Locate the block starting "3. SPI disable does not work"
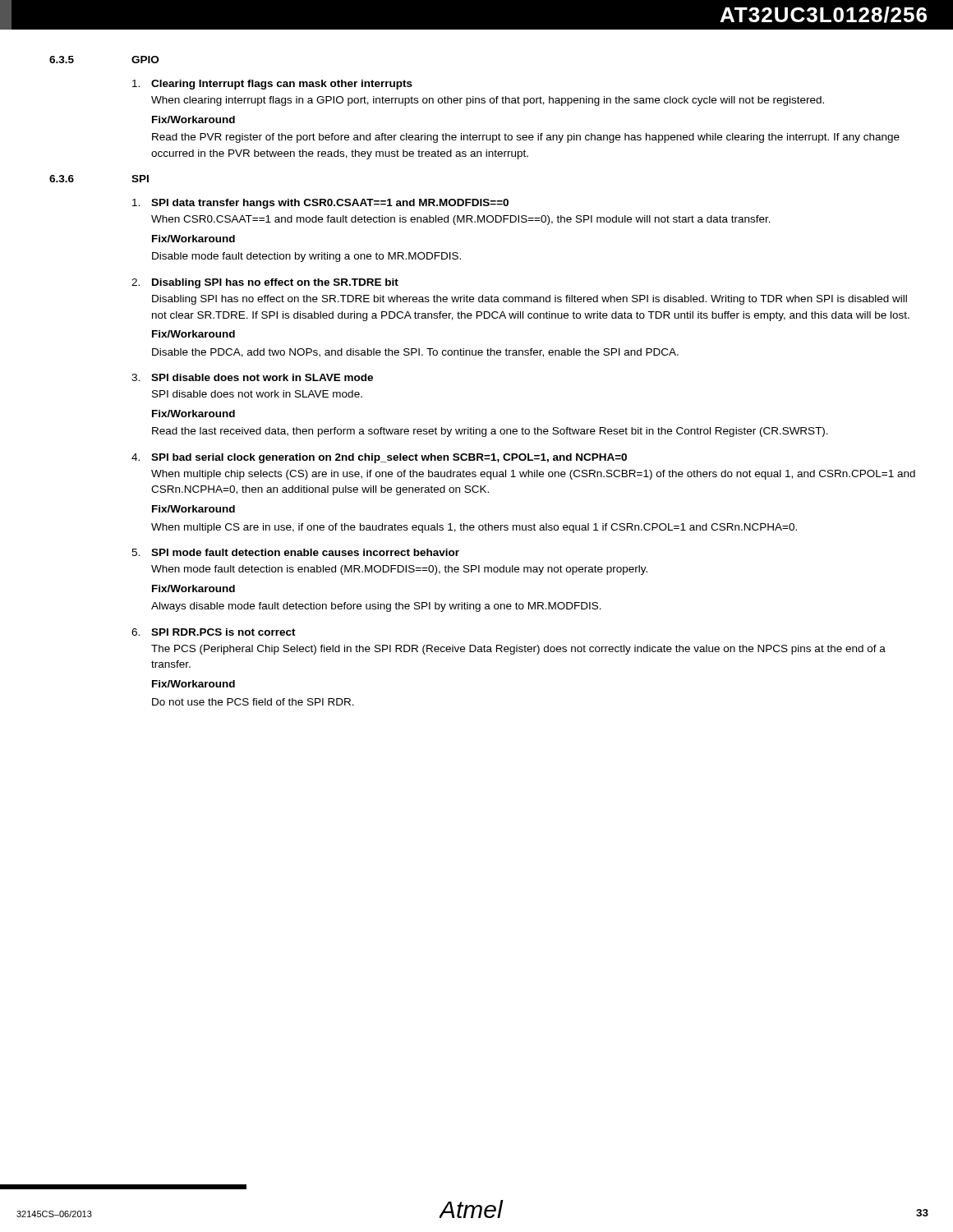 [252, 377]
